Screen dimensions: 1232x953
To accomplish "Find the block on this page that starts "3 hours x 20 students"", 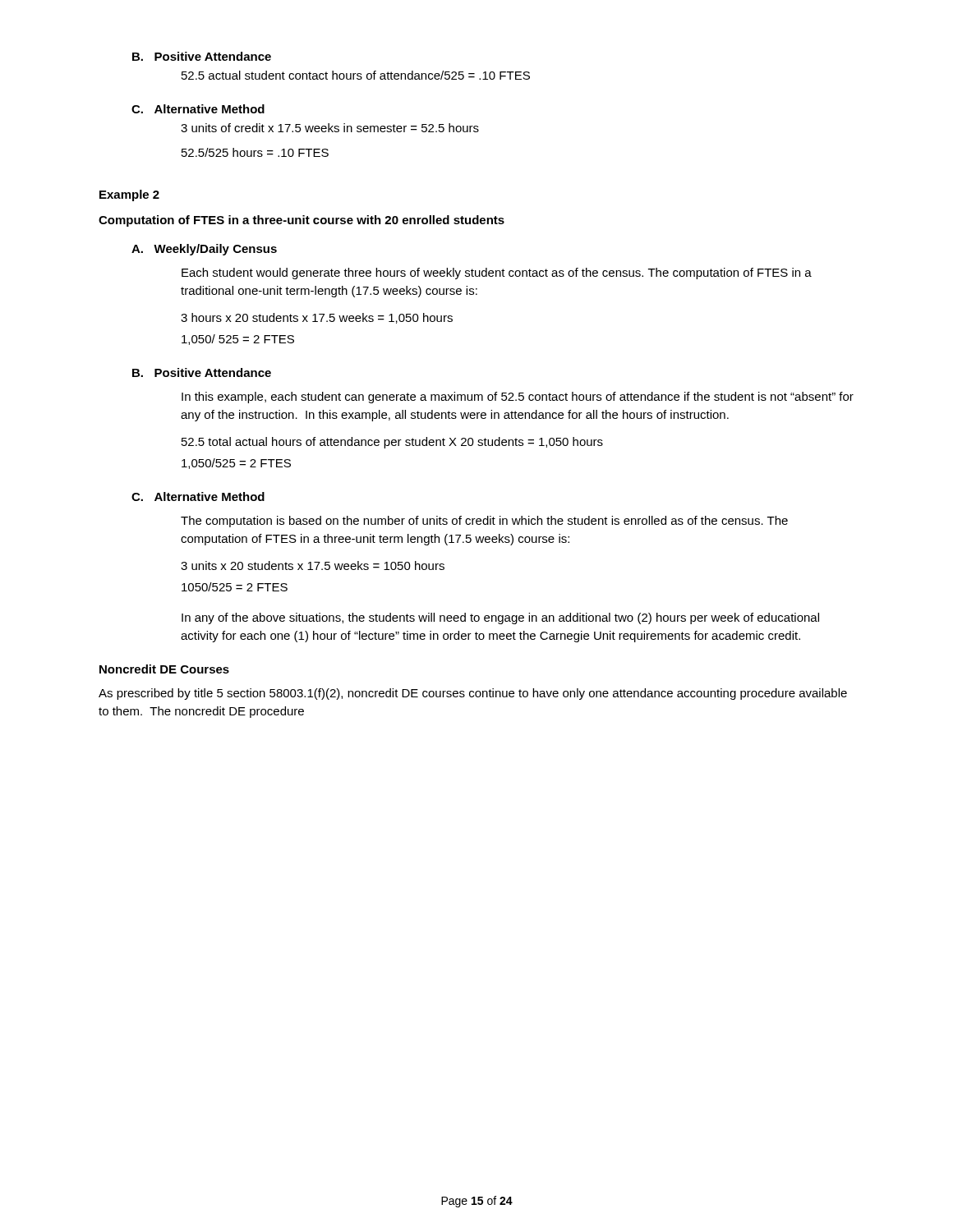I will click(317, 318).
